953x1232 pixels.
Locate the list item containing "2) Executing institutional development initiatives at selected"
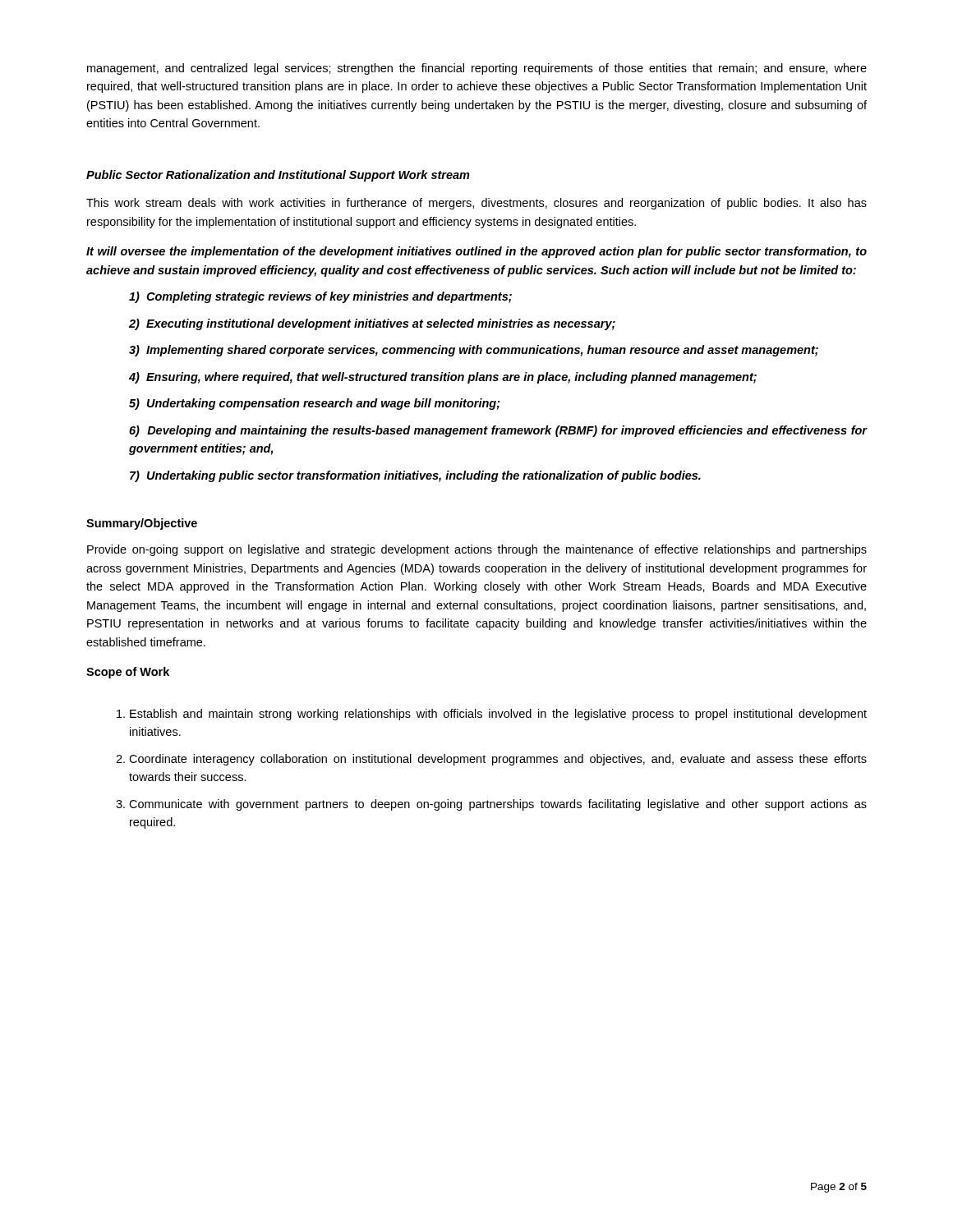476,324
